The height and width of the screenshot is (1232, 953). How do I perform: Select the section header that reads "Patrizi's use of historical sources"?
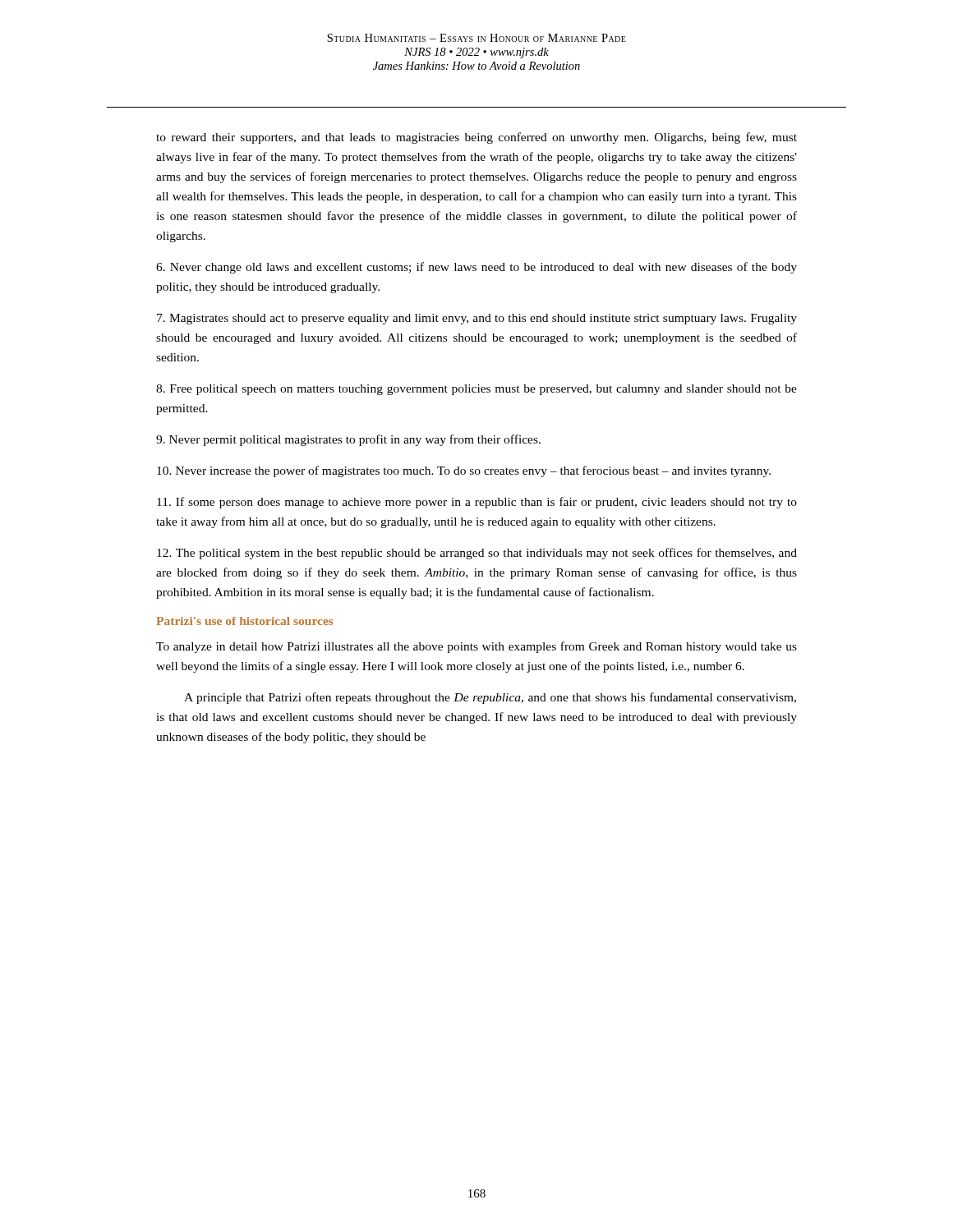(245, 621)
